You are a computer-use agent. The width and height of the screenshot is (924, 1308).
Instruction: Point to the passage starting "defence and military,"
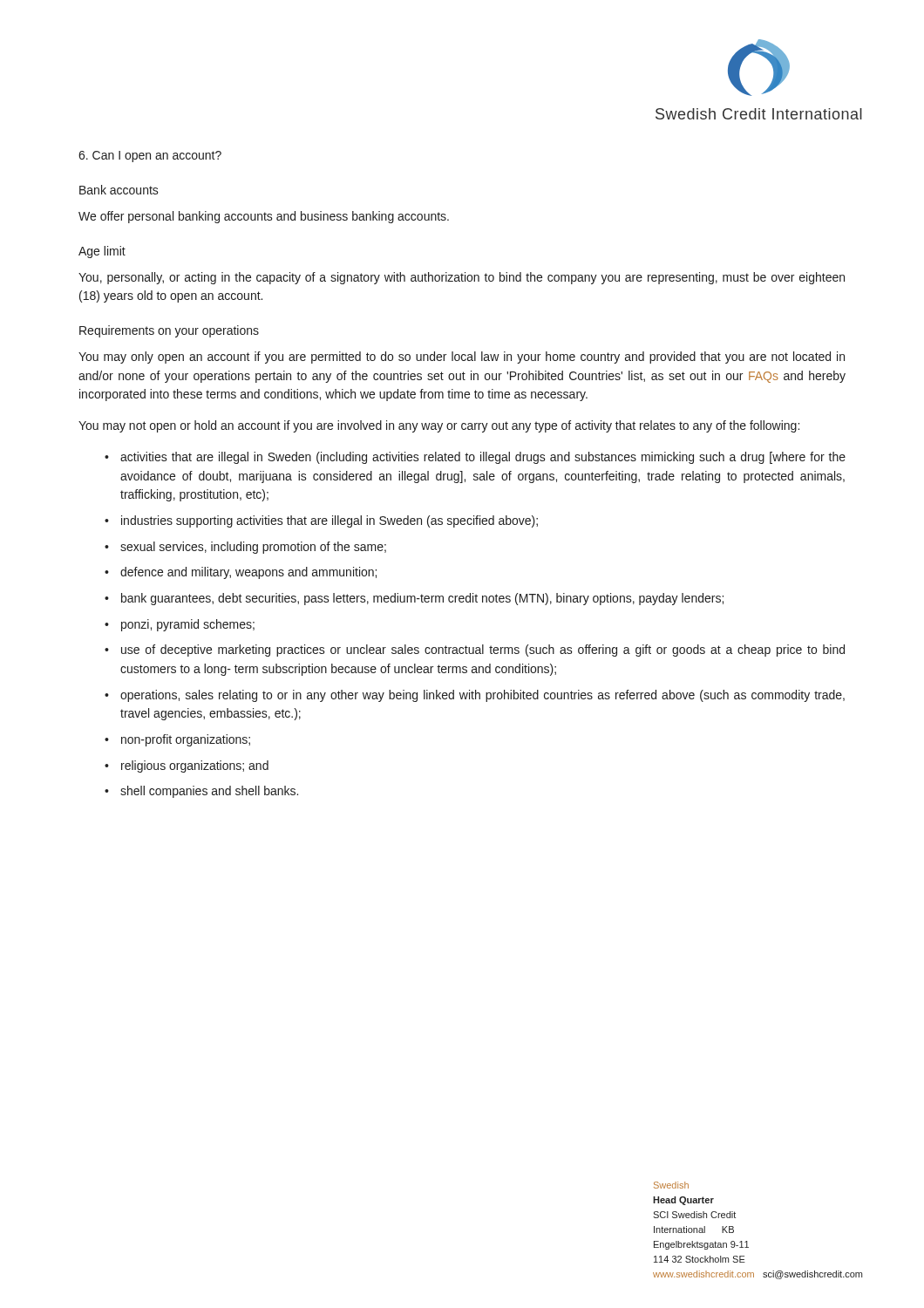tap(249, 572)
